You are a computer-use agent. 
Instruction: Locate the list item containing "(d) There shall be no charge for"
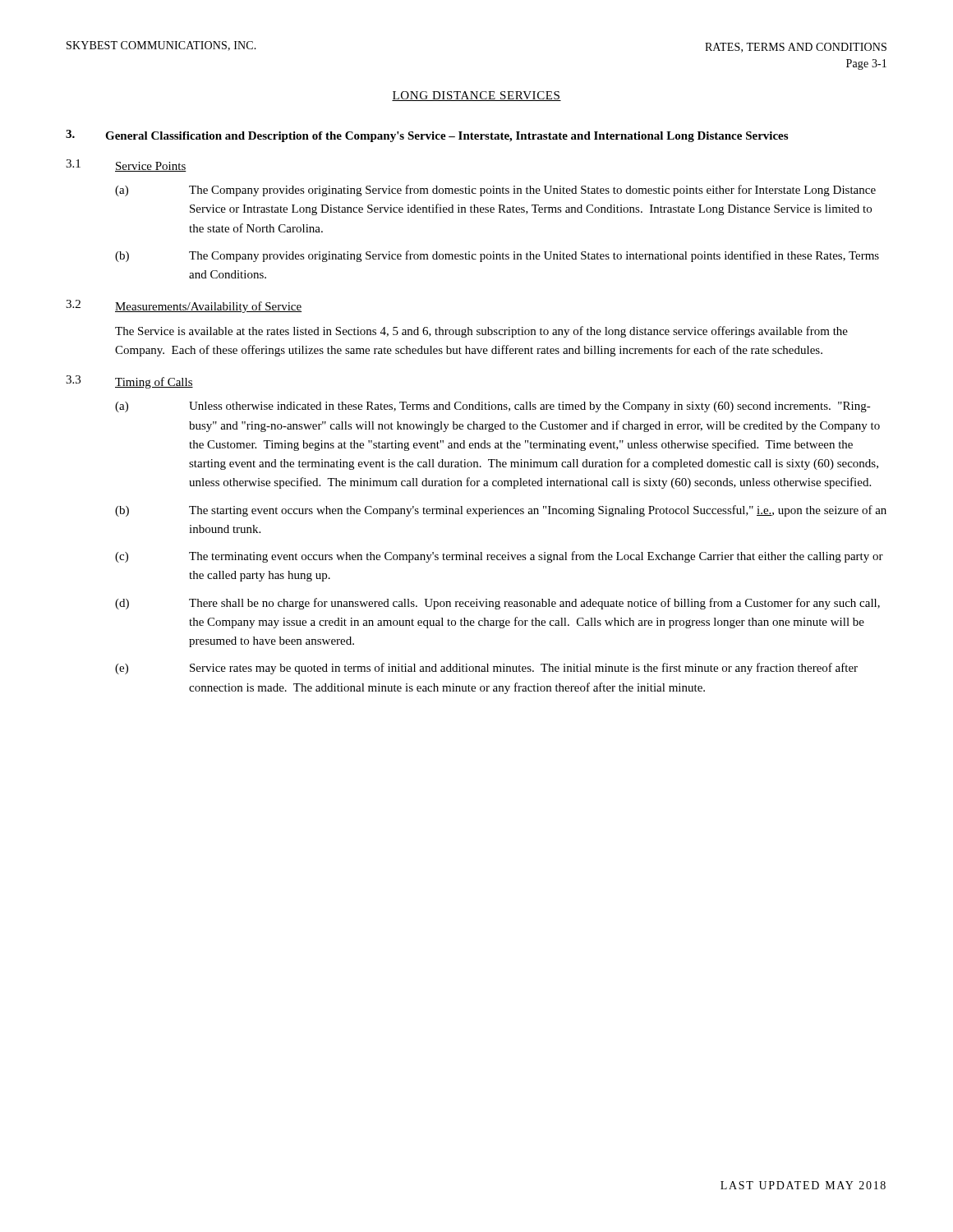(x=501, y=622)
